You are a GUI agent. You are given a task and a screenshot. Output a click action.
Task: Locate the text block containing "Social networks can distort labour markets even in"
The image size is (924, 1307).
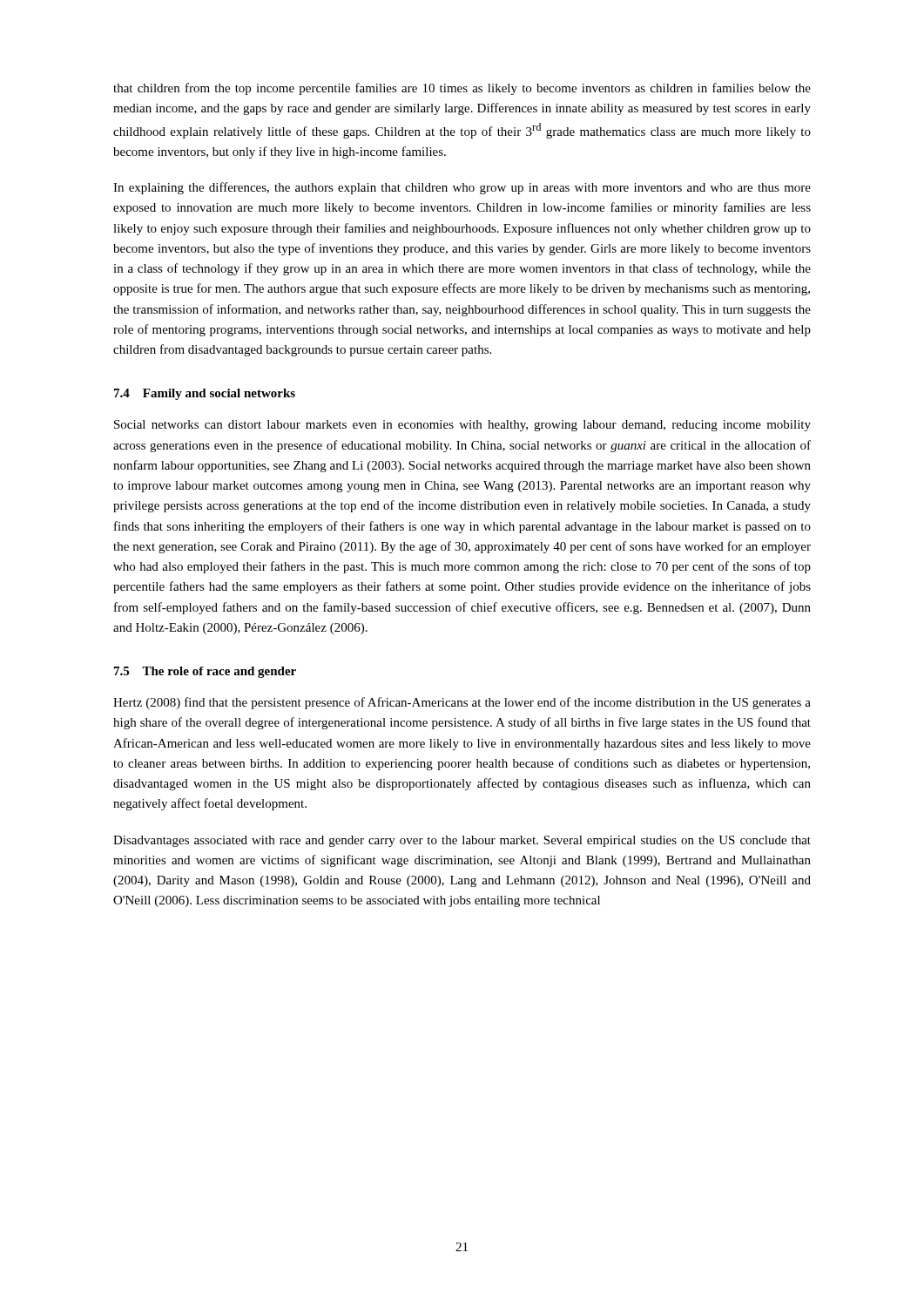(x=462, y=526)
